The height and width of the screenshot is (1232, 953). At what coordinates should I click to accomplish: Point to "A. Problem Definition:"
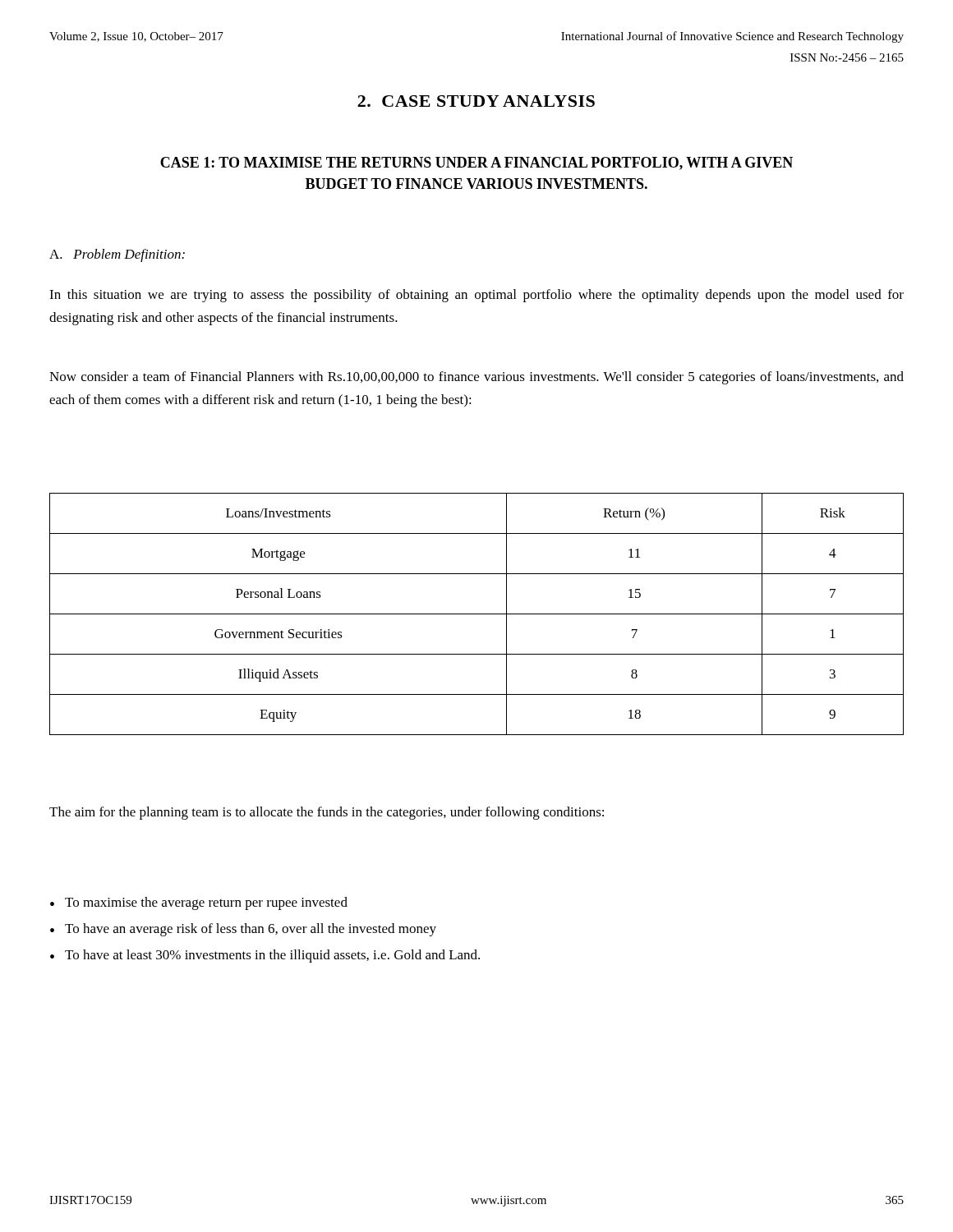118,254
